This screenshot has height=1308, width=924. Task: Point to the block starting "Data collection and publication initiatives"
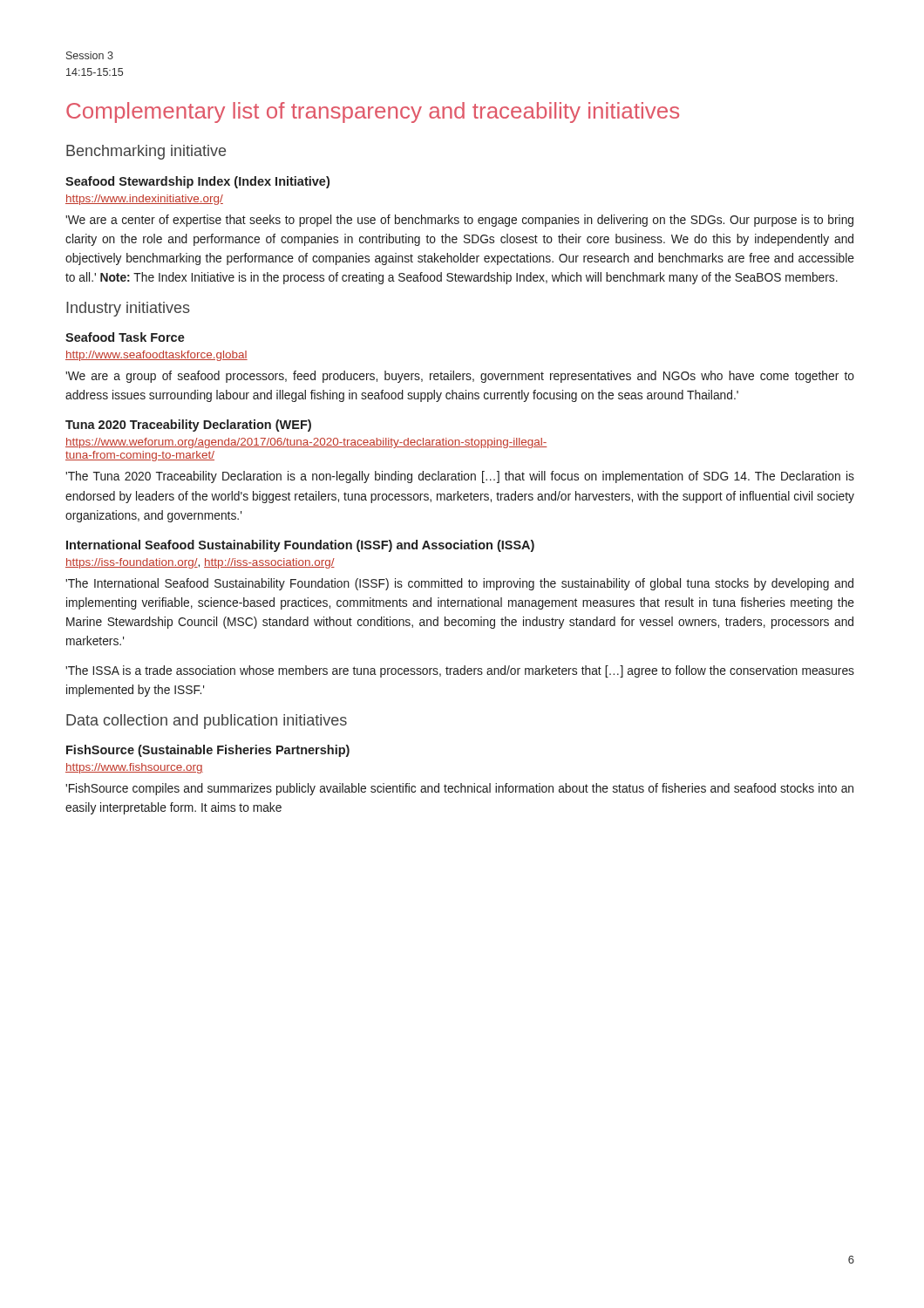click(x=206, y=720)
